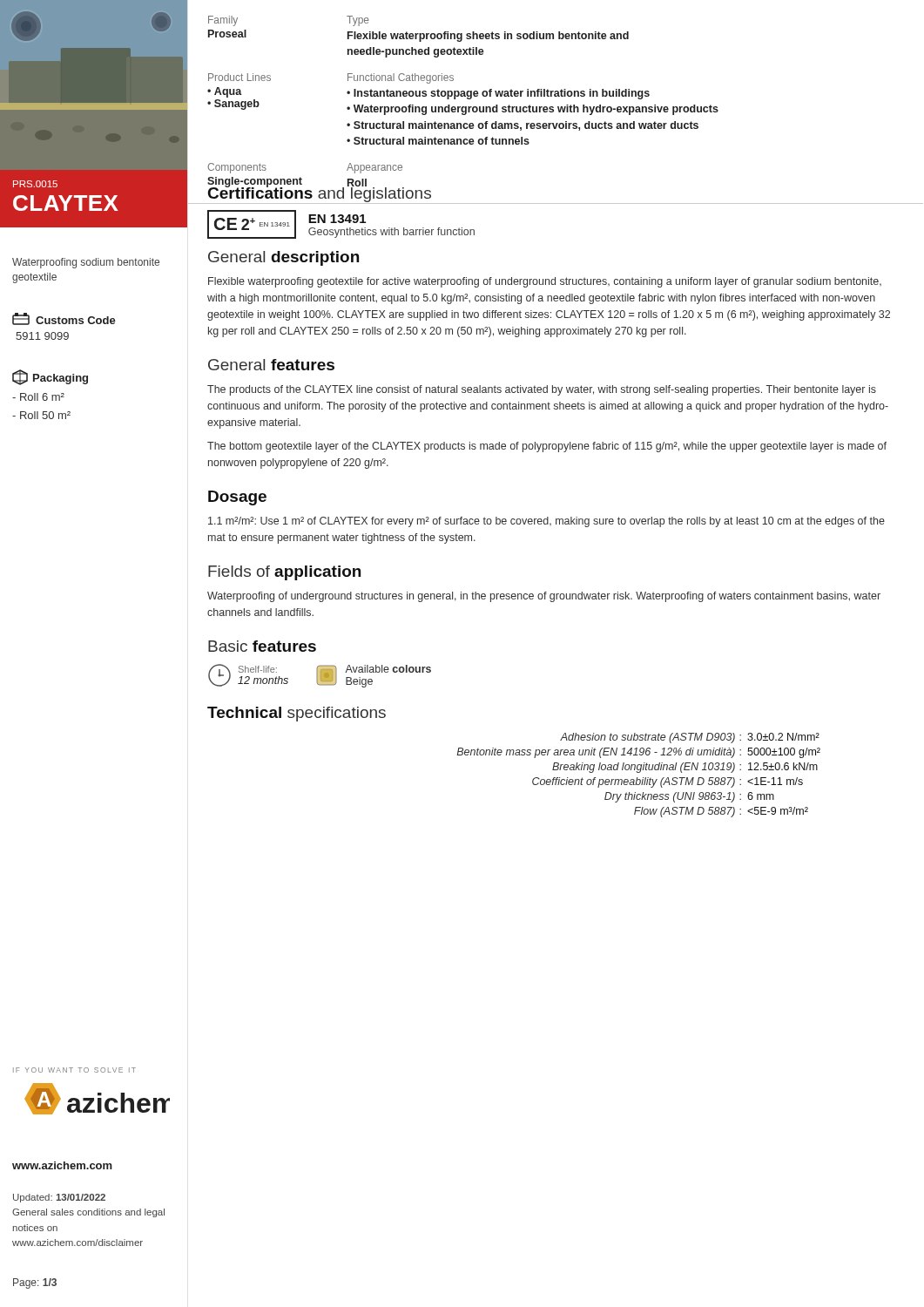Image resolution: width=924 pixels, height=1307 pixels.
Task: Click on the element starting "The products of the CLAYTEX line"
Action: pyautogui.click(x=548, y=406)
